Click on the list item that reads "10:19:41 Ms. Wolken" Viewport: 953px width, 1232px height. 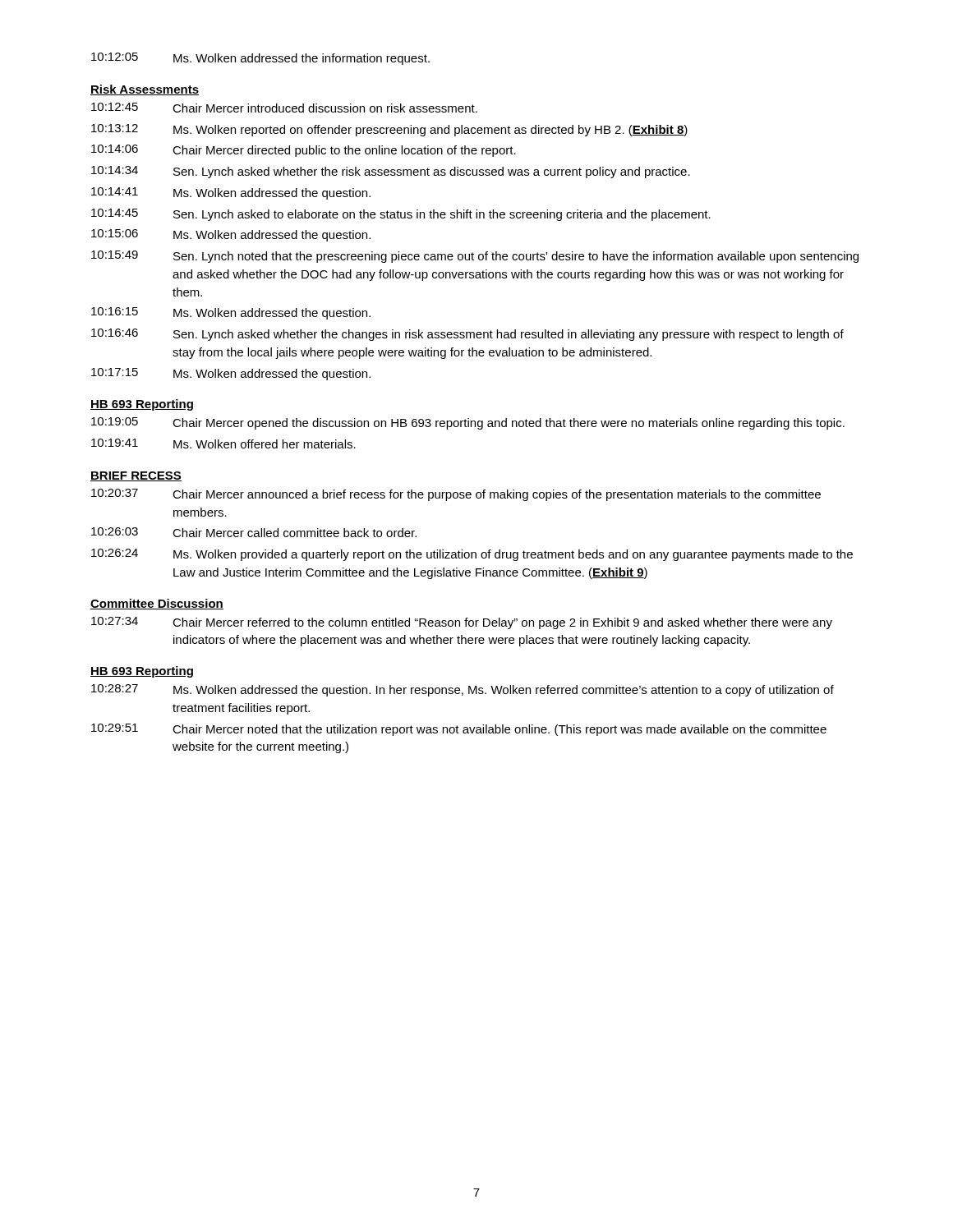click(x=223, y=444)
